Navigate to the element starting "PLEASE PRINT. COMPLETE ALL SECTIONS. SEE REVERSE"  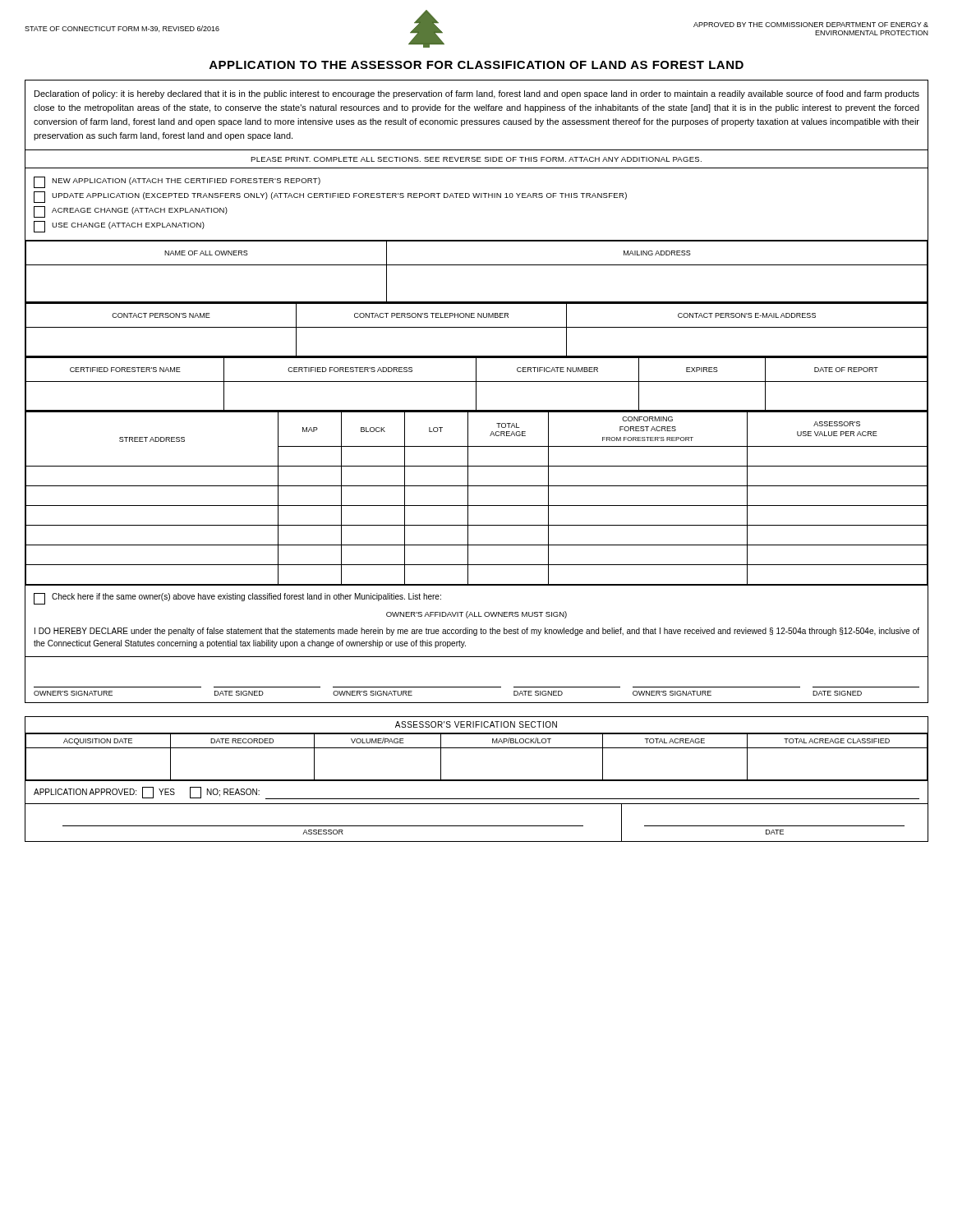coord(476,159)
